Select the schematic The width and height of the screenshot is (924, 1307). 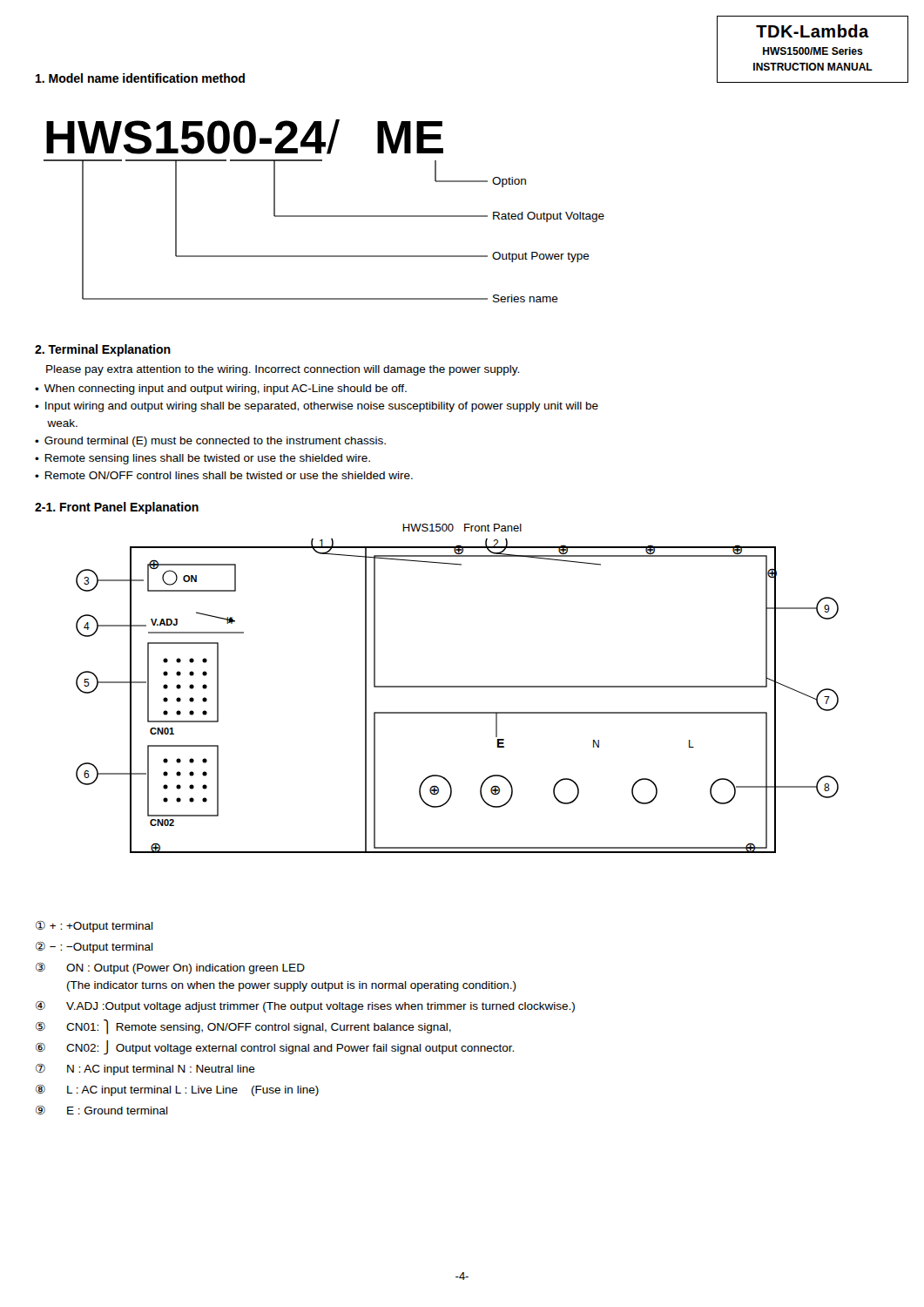453,212
